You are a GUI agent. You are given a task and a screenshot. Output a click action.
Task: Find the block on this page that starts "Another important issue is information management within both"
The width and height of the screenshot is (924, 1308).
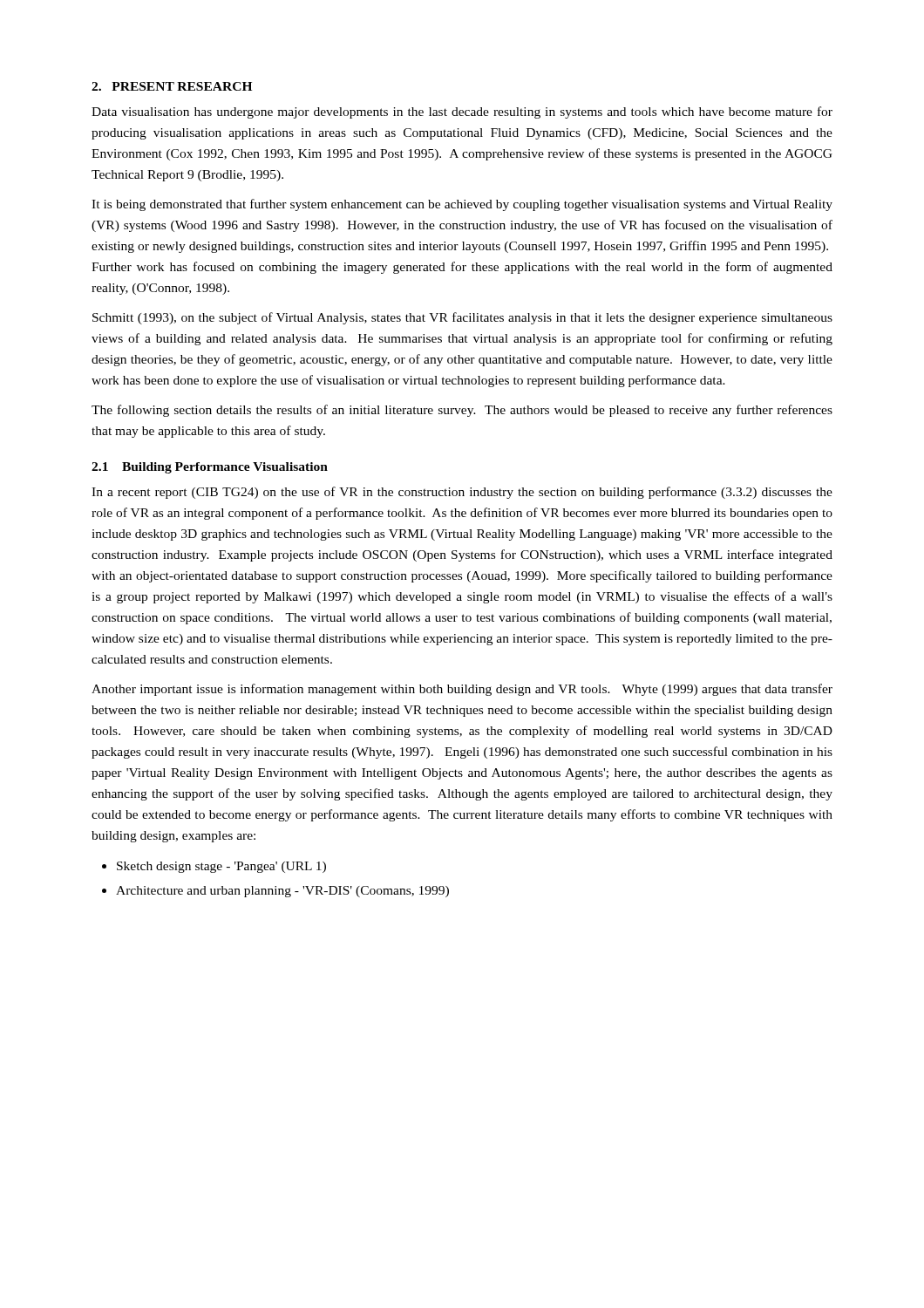click(x=462, y=762)
